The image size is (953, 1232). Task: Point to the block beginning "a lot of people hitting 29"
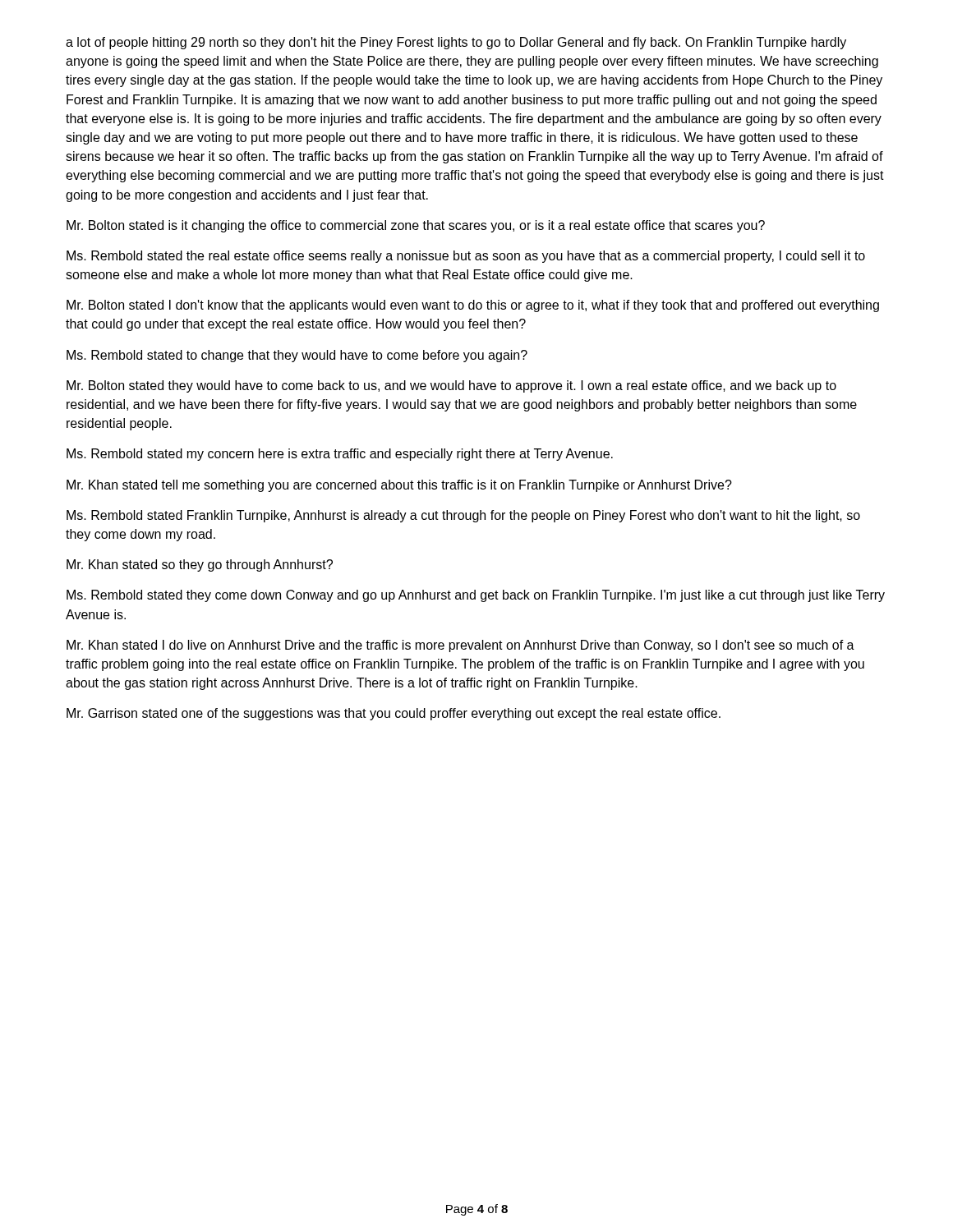pos(475,119)
